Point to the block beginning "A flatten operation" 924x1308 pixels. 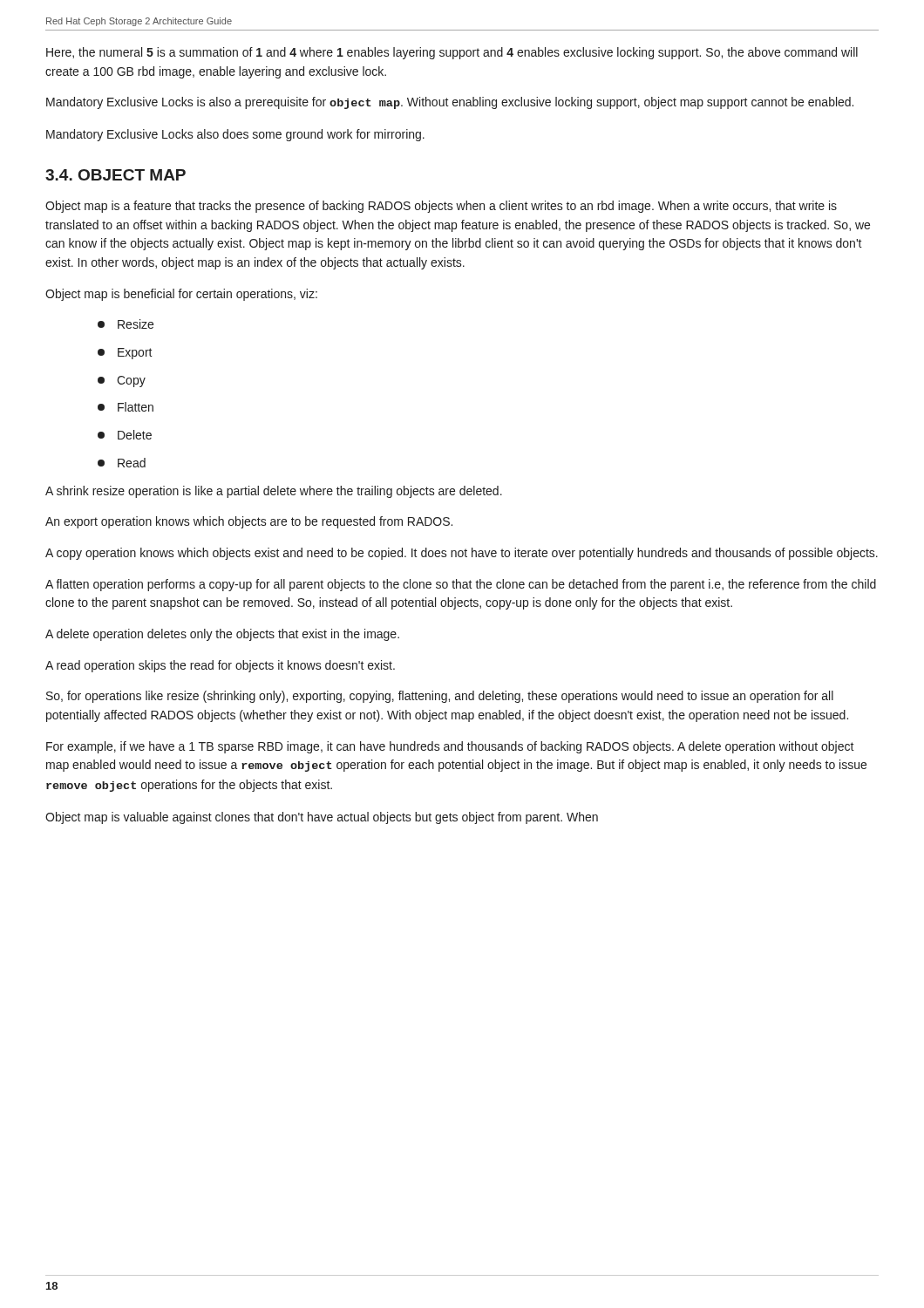[461, 593]
